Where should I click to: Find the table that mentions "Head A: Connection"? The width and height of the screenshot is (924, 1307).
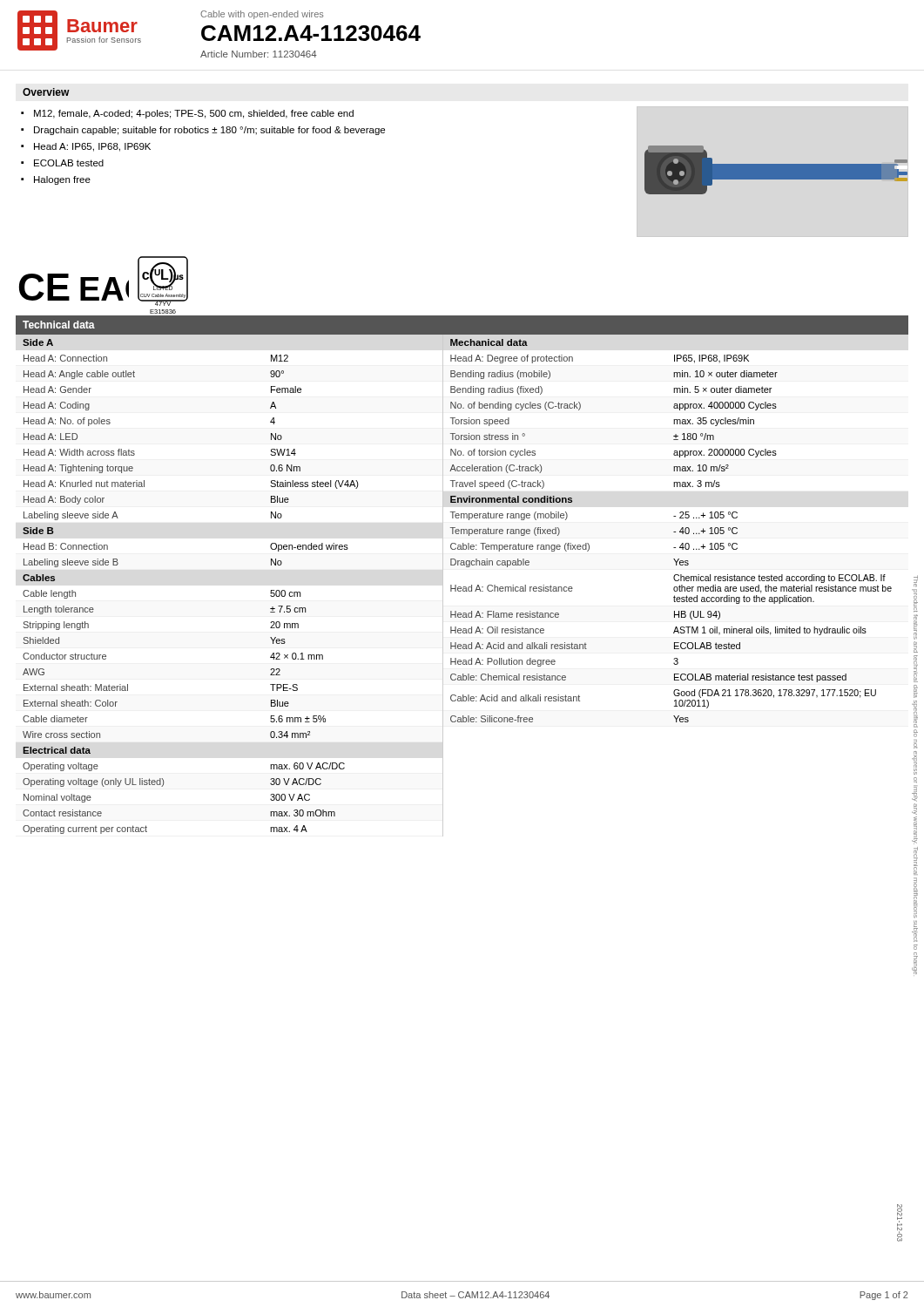[229, 437]
